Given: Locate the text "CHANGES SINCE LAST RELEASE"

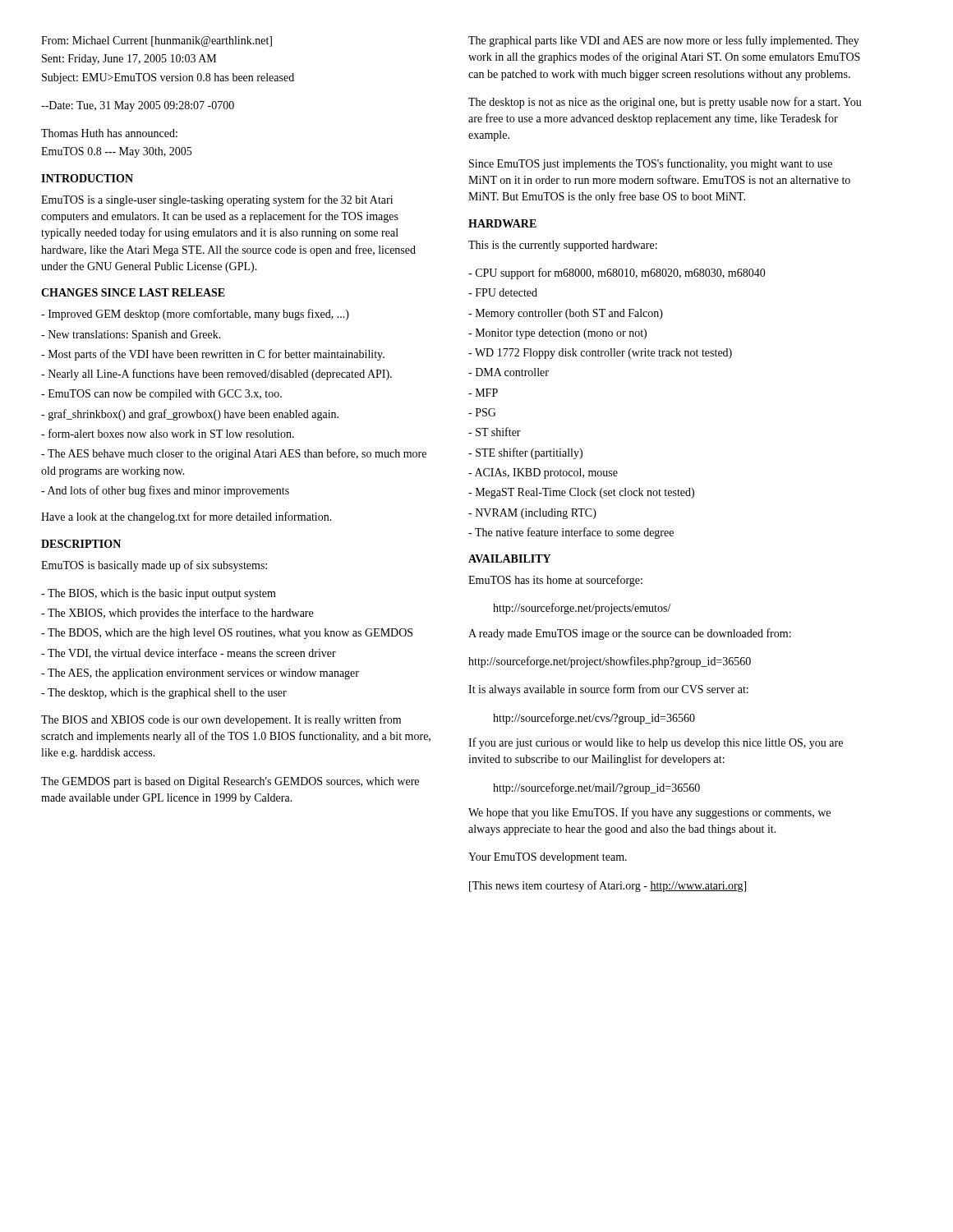Looking at the screenshot, I should [133, 293].
